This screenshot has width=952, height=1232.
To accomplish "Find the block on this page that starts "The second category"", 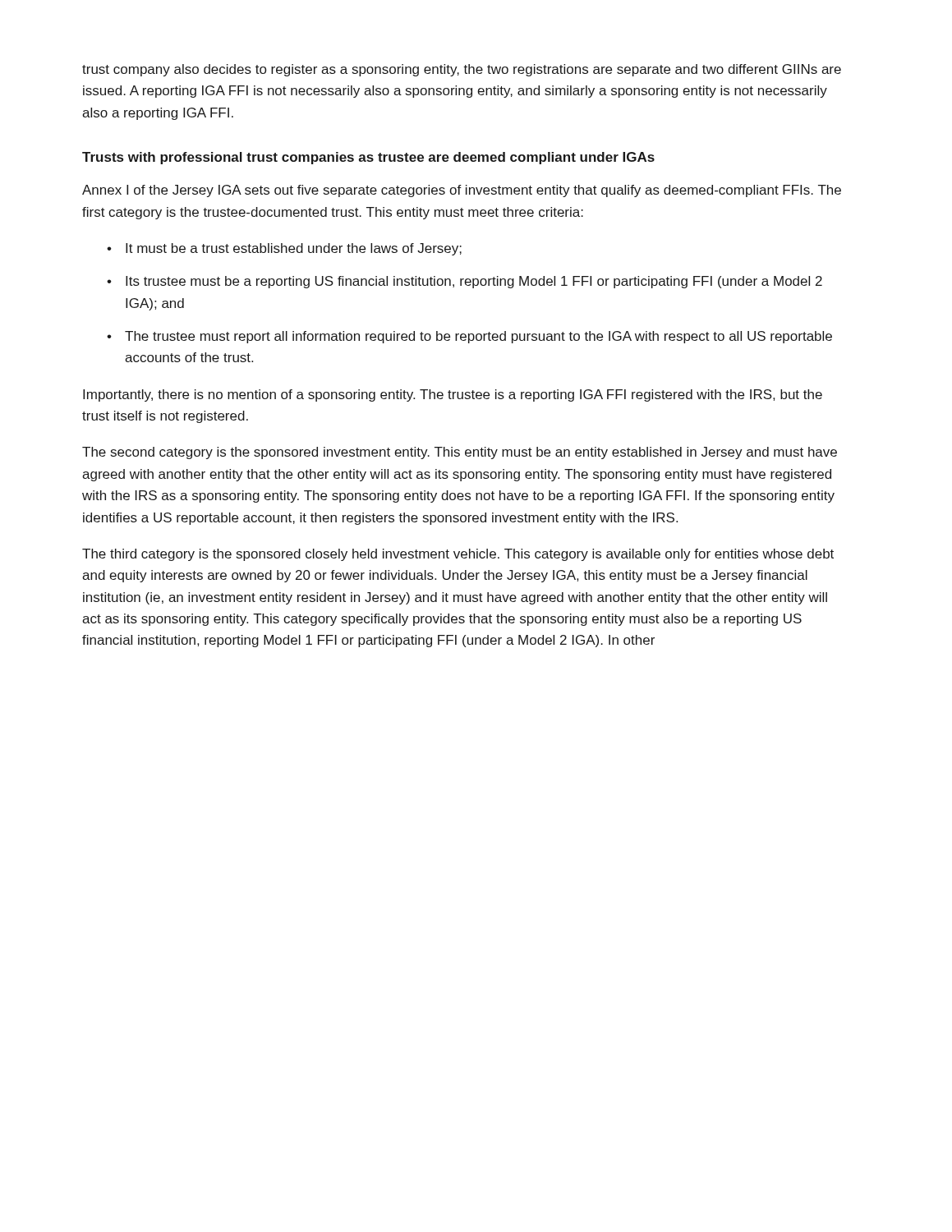I will tap(460, 485).
